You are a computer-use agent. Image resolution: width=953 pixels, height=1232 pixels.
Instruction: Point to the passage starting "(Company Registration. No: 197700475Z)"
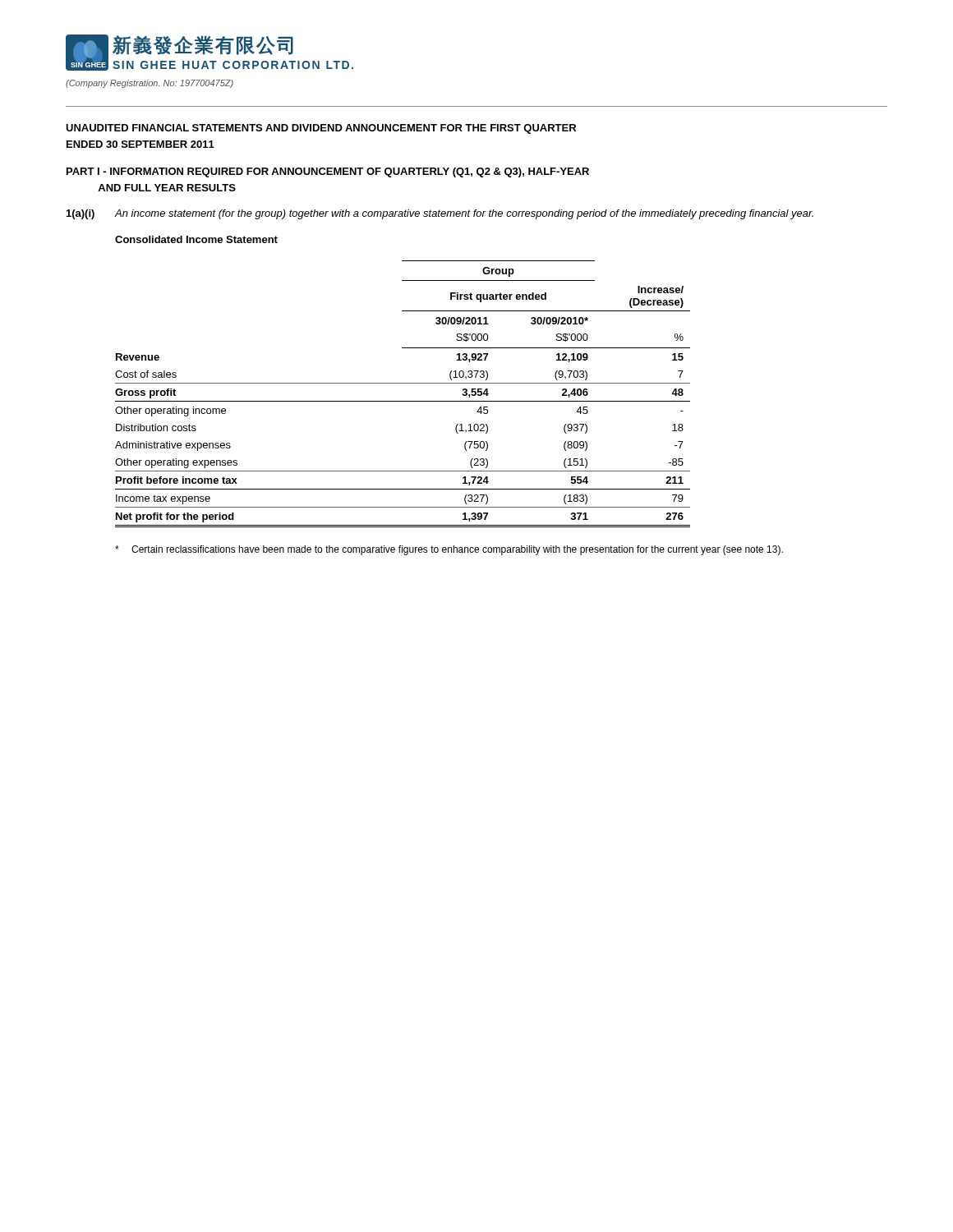click(150, 83)
